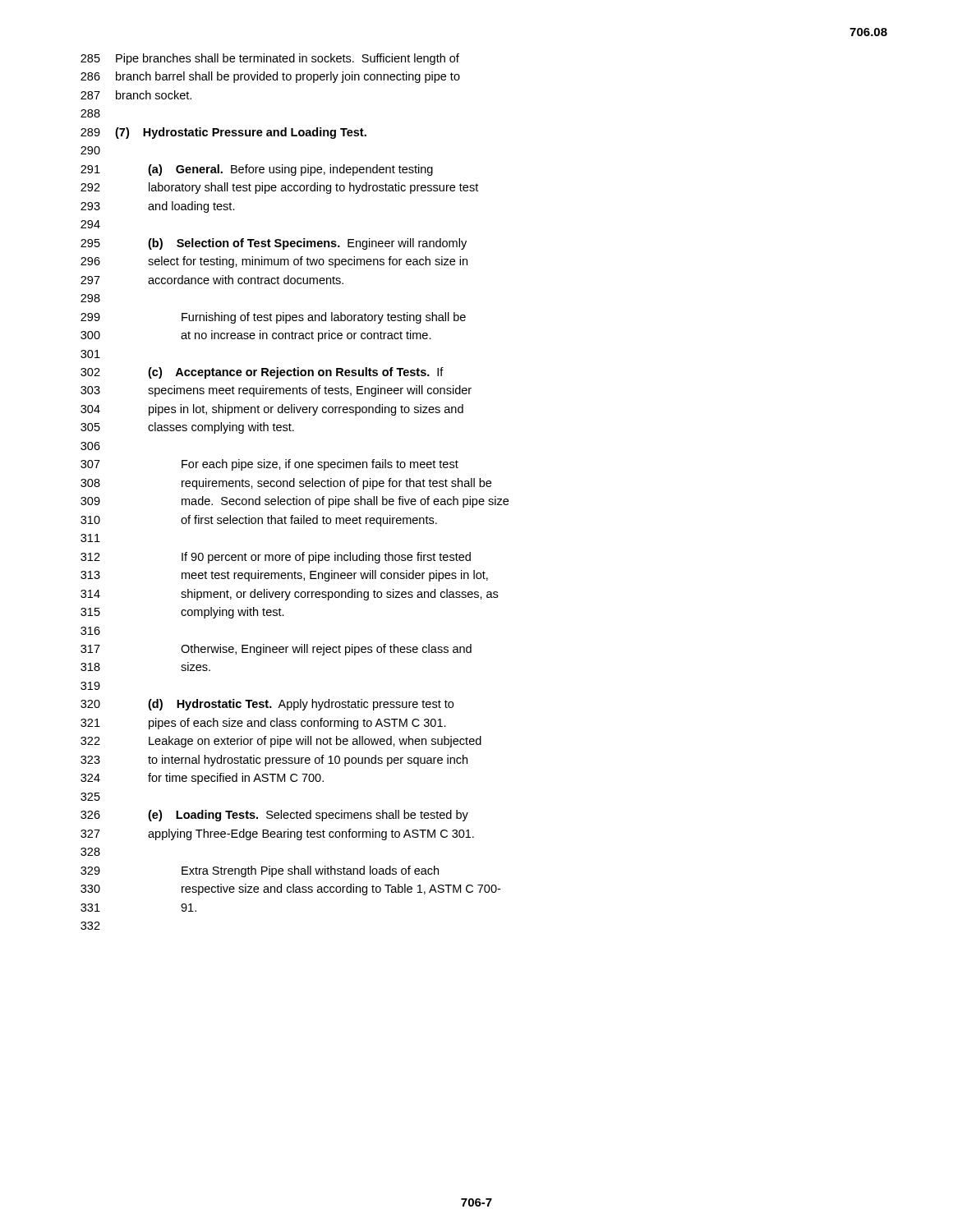Image resolution: width=953 pixels, height=1232 pixels.
Task: Locate the block starting "312 If 90 percent or"
Action: (476, 584)
